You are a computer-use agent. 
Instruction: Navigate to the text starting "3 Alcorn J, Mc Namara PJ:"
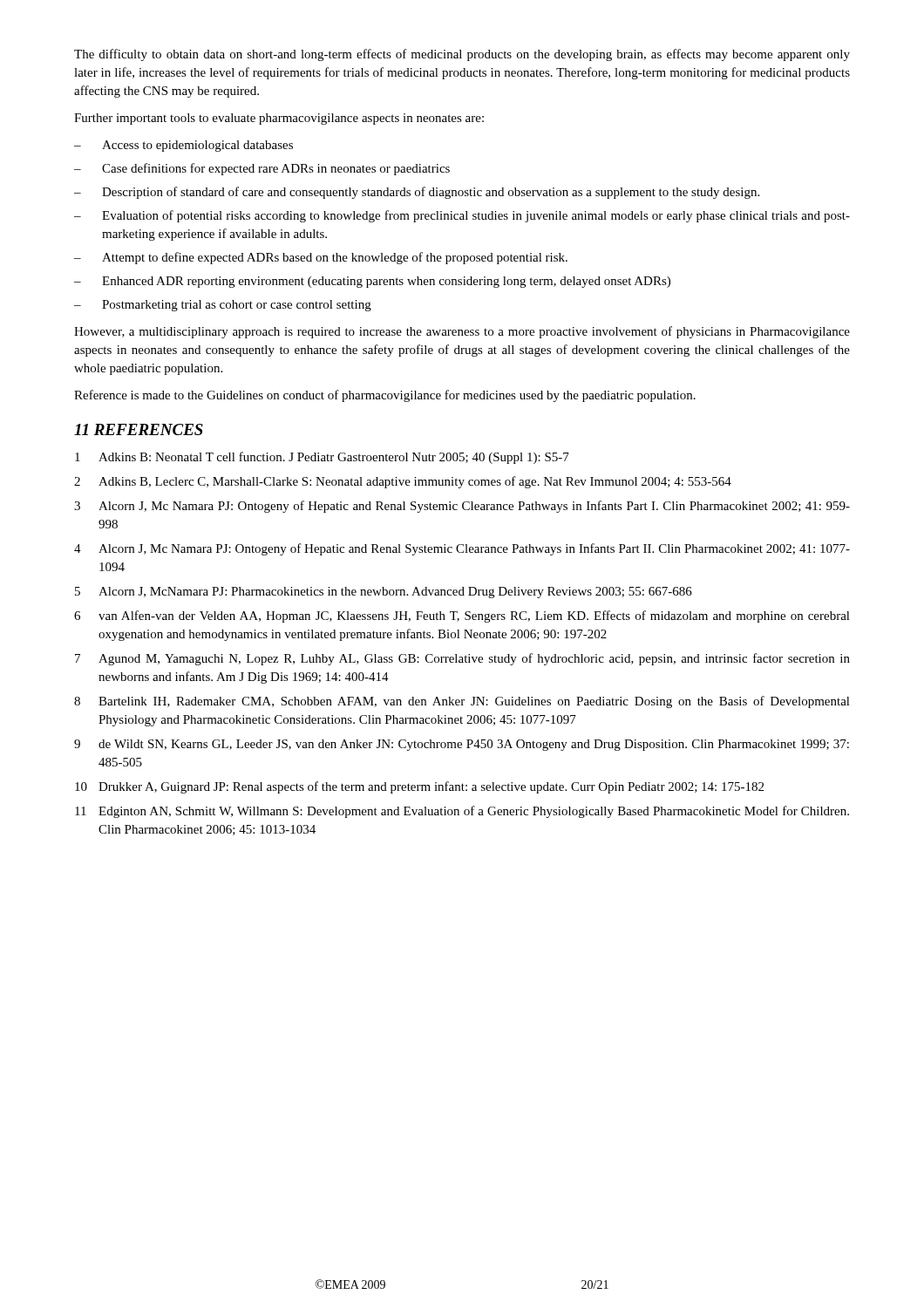[462, 515]
